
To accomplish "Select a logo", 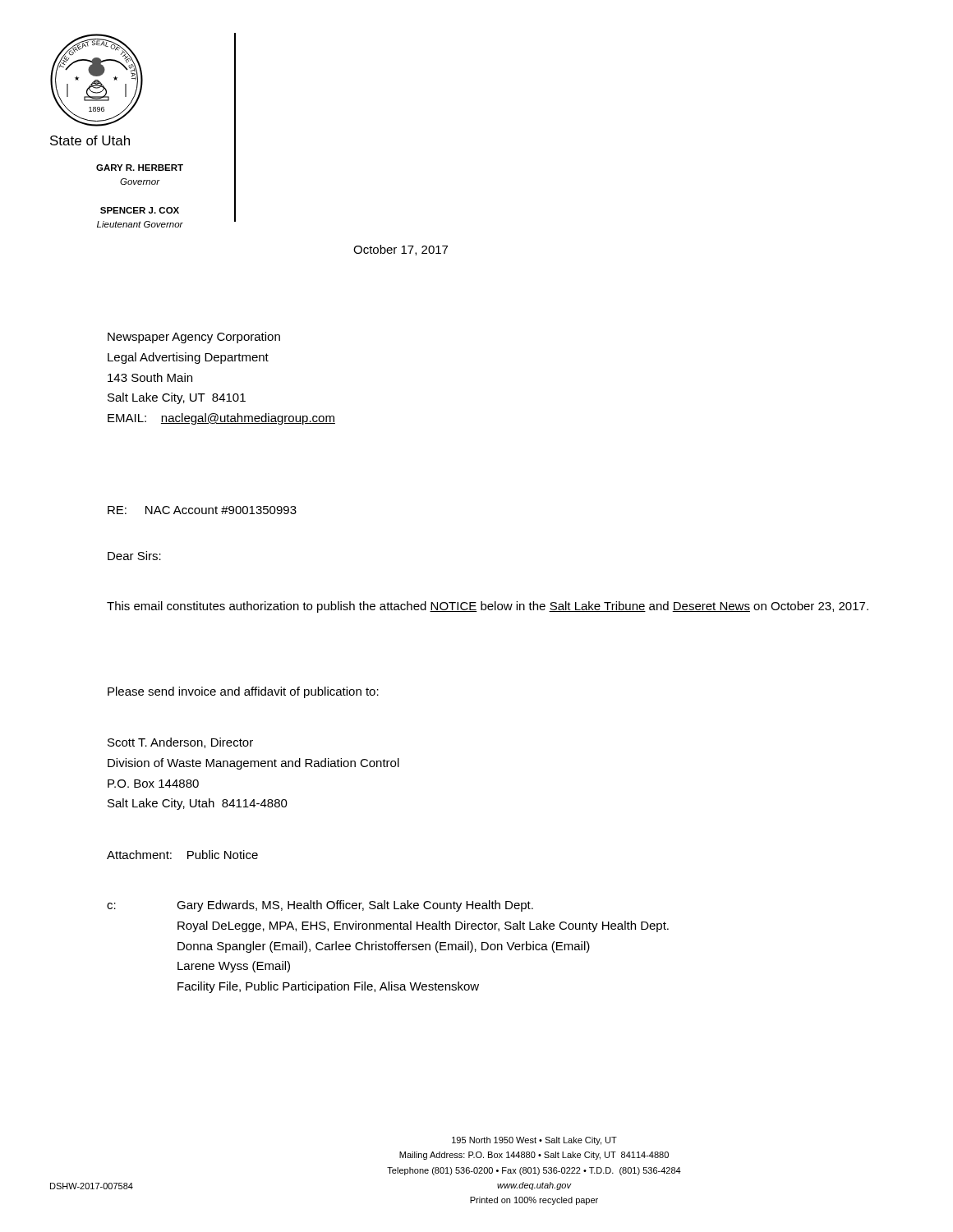I will pos(97,80).
